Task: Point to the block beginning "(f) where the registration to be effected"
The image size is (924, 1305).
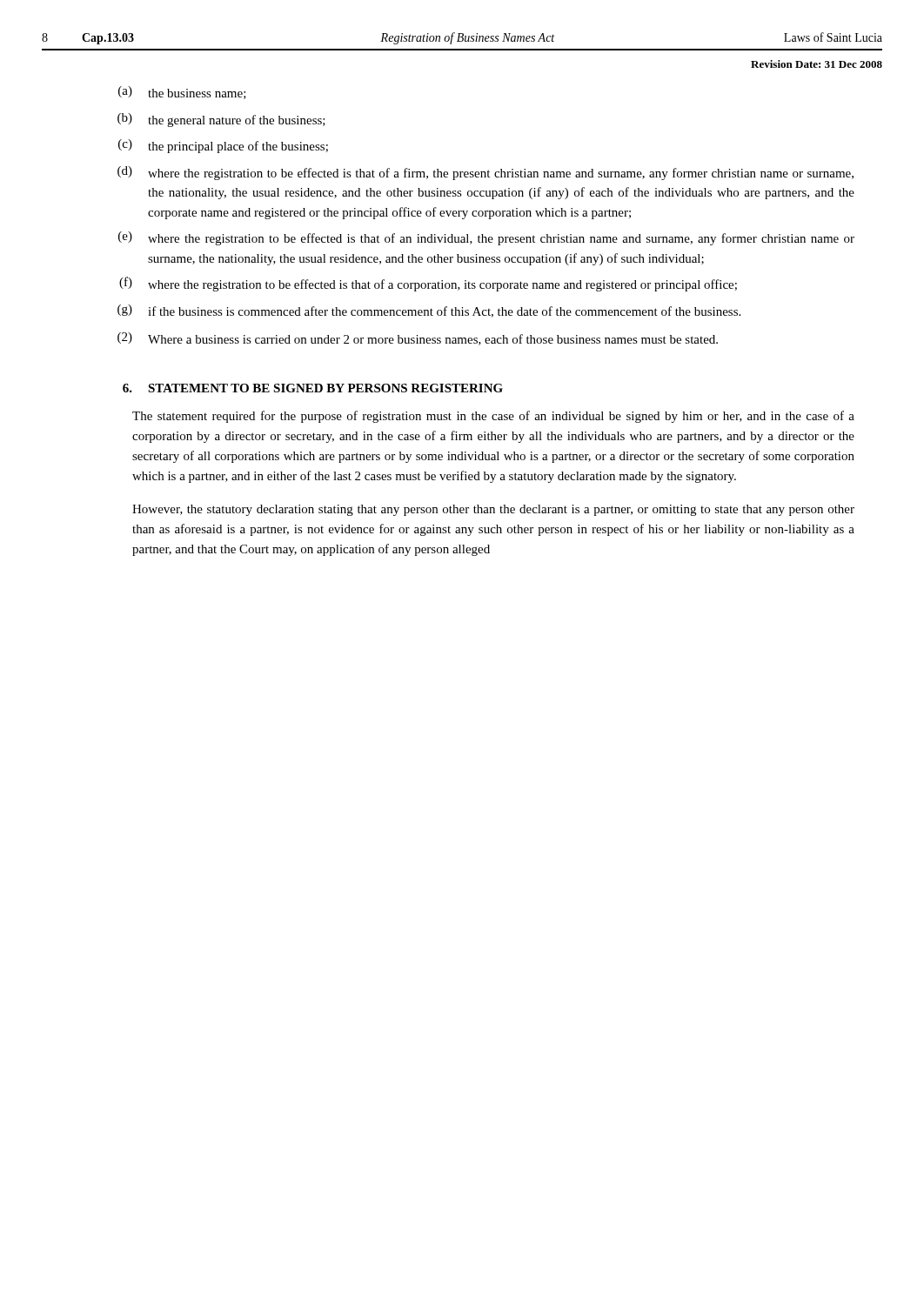Action: (x=462, y=285)
